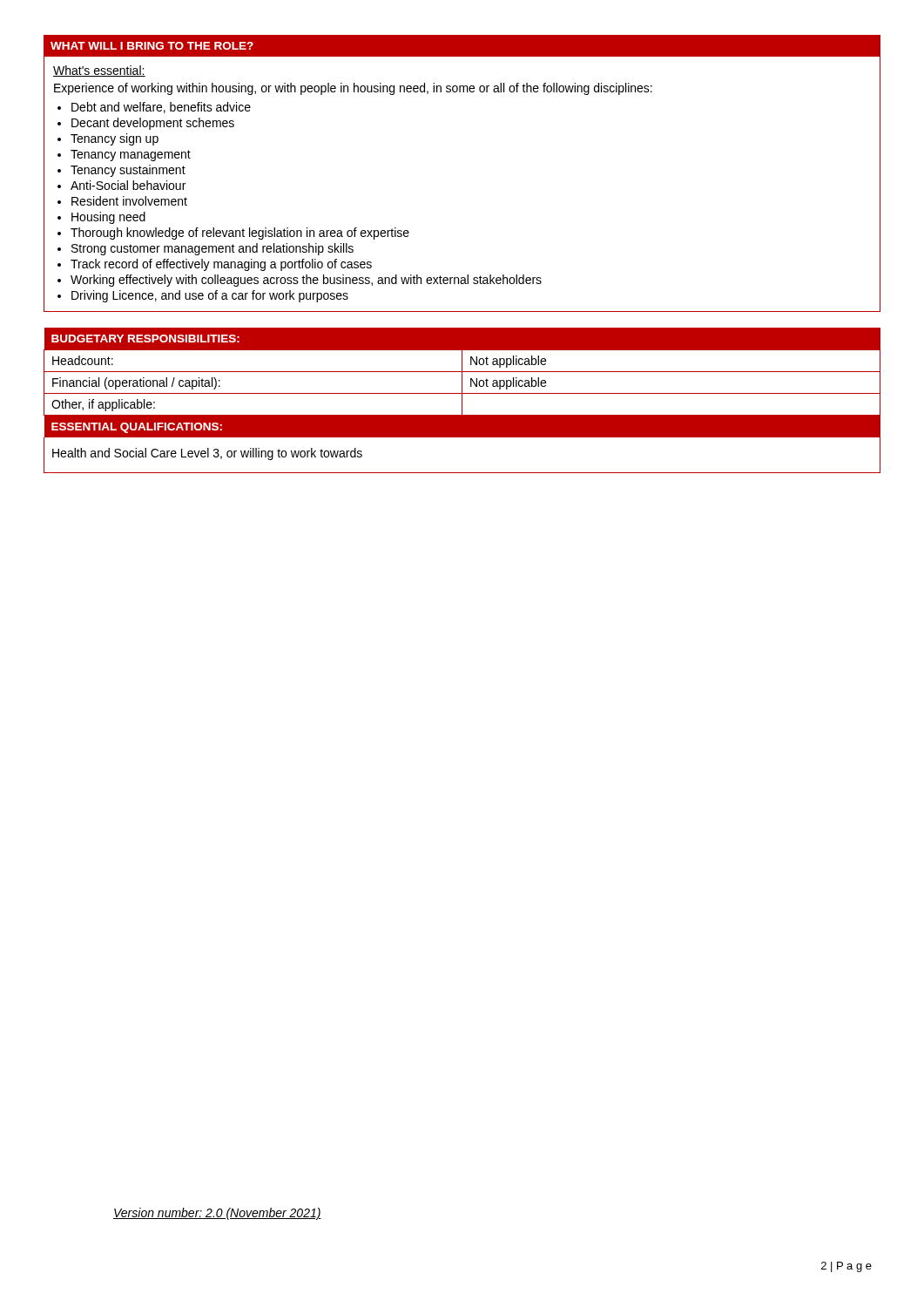This screenshot has height=1307, width=924.
Task: Click on the list item containing "Driving Licence, and use of"
Action: [x=210, y=296]
